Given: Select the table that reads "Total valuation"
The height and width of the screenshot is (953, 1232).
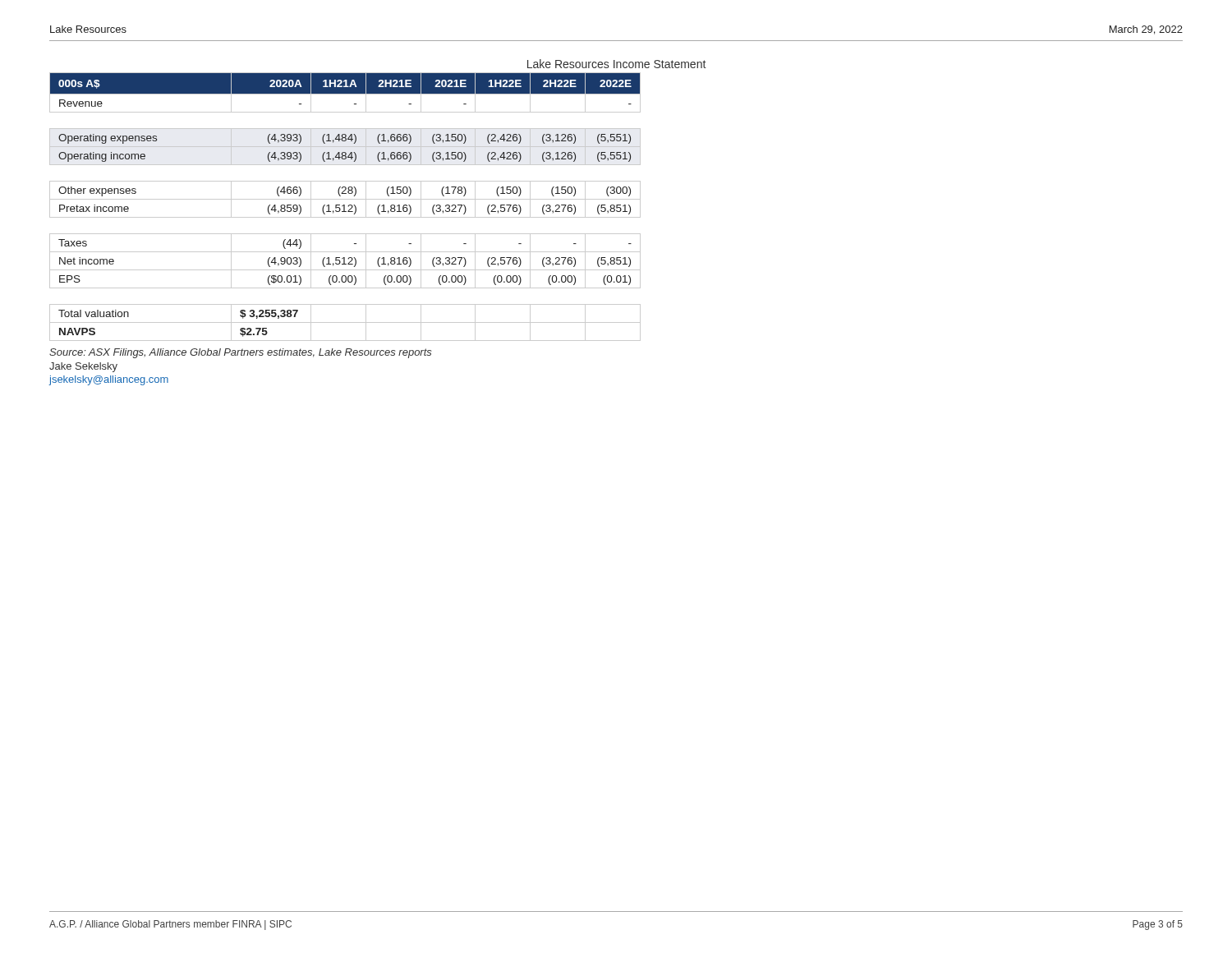Looking at the screenshot, I should click(616, 207).
